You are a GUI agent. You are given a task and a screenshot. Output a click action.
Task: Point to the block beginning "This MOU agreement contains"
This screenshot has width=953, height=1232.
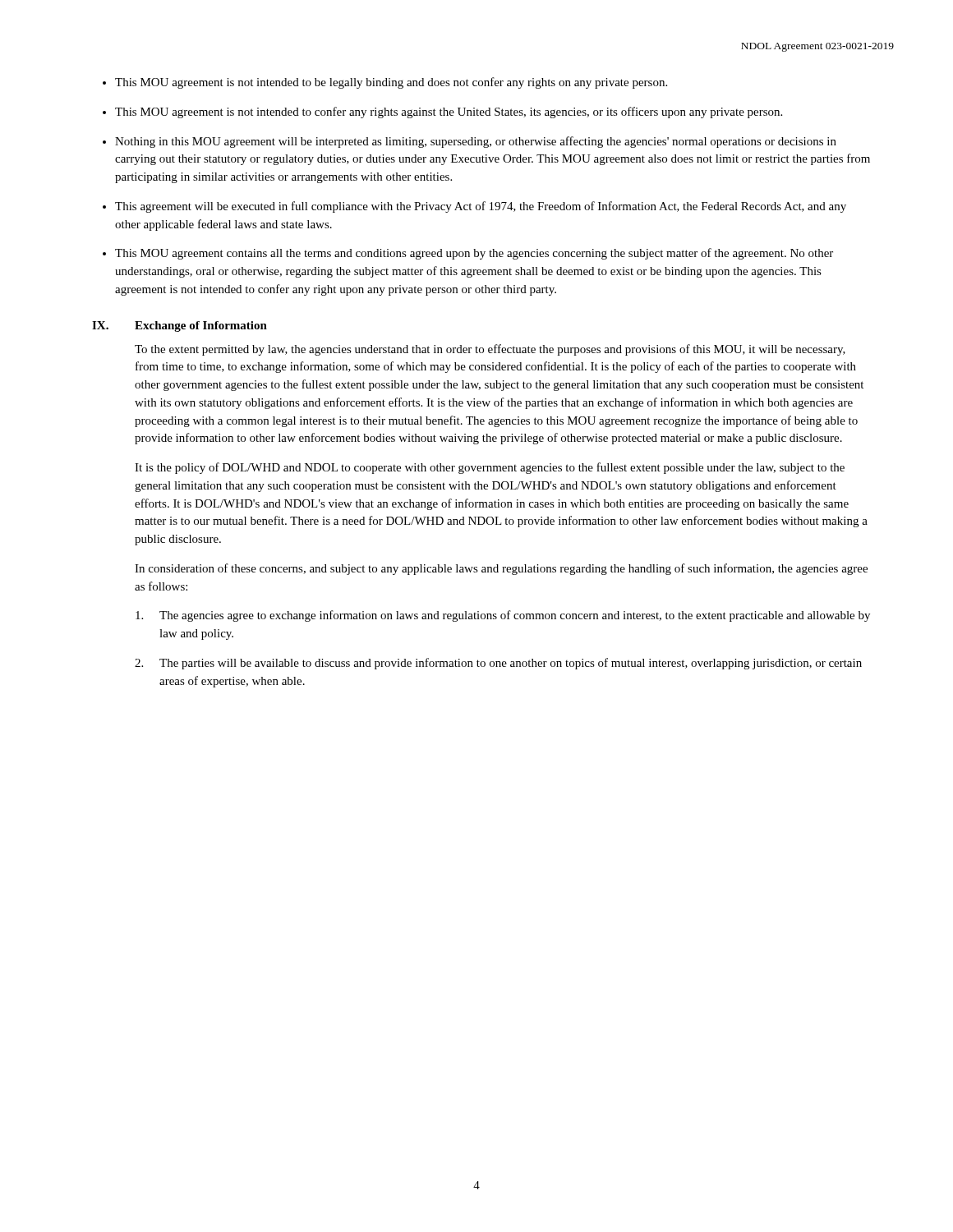click(x=493, y=272)
